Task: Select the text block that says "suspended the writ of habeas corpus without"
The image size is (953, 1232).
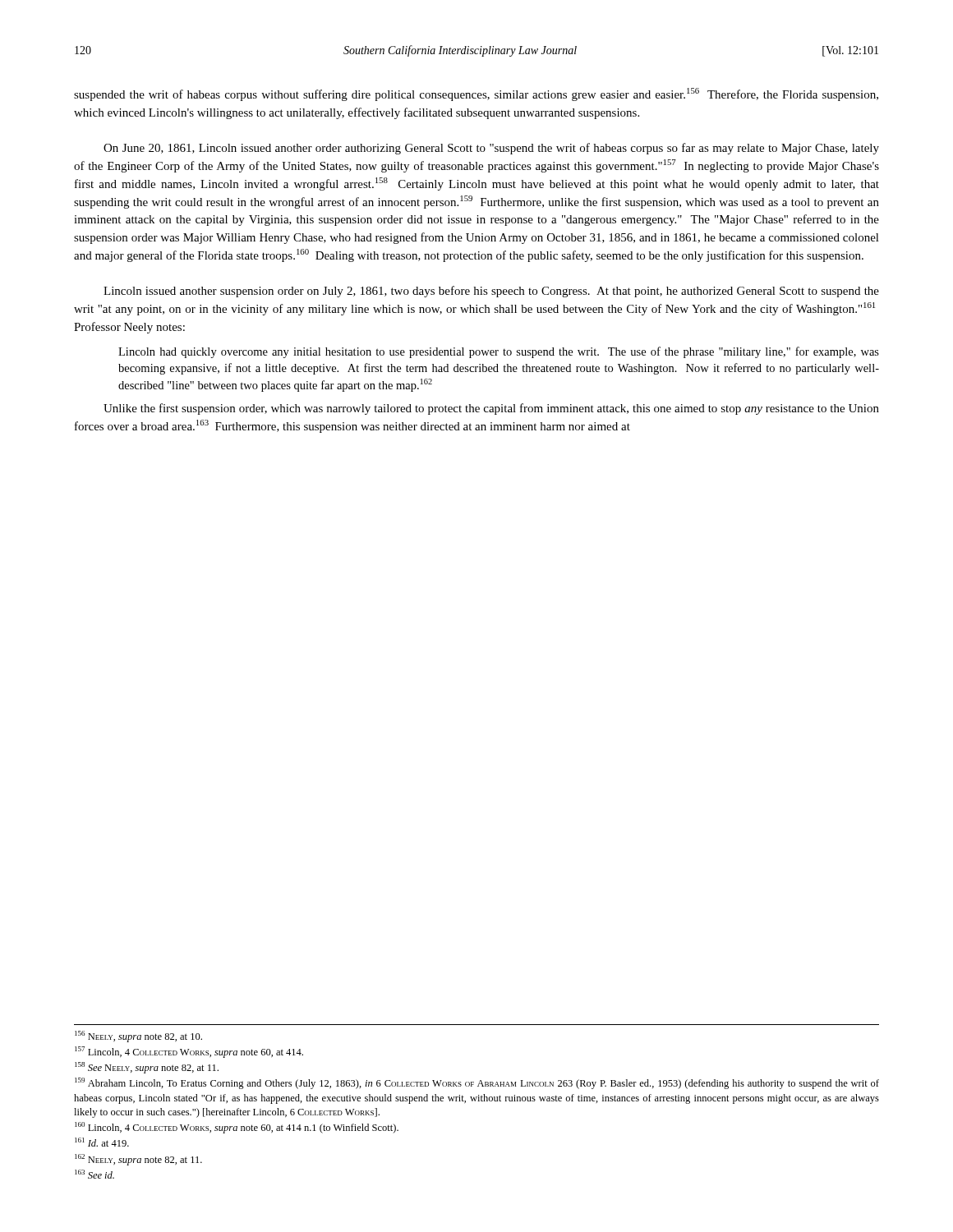Action: (x=476, y=103)
